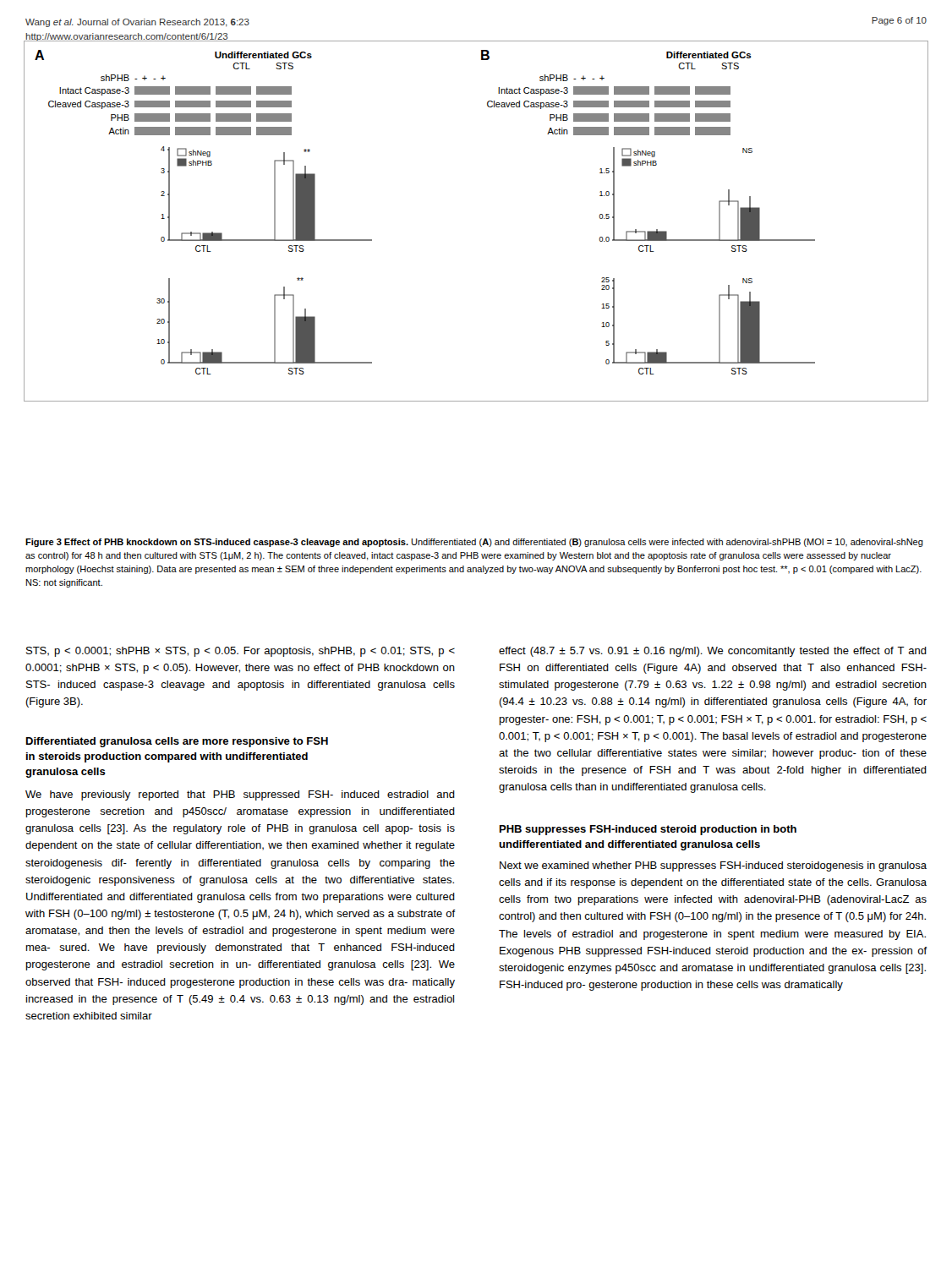The image size is (952, 1268).
Task: Click on the region starting "We have previously reported"
Action: 240,905
